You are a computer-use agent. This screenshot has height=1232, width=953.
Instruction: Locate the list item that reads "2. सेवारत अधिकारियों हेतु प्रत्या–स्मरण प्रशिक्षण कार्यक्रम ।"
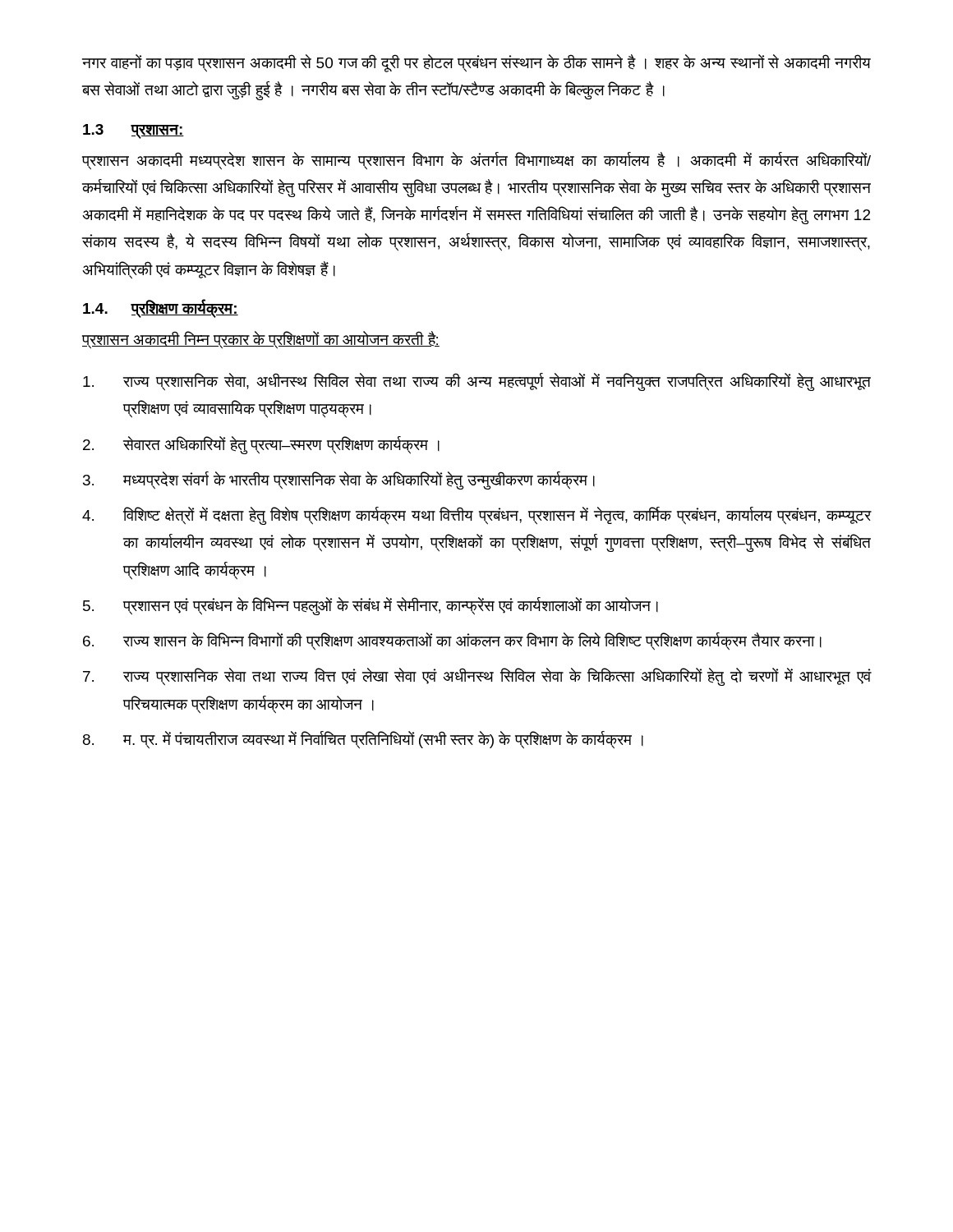point(261,445)
